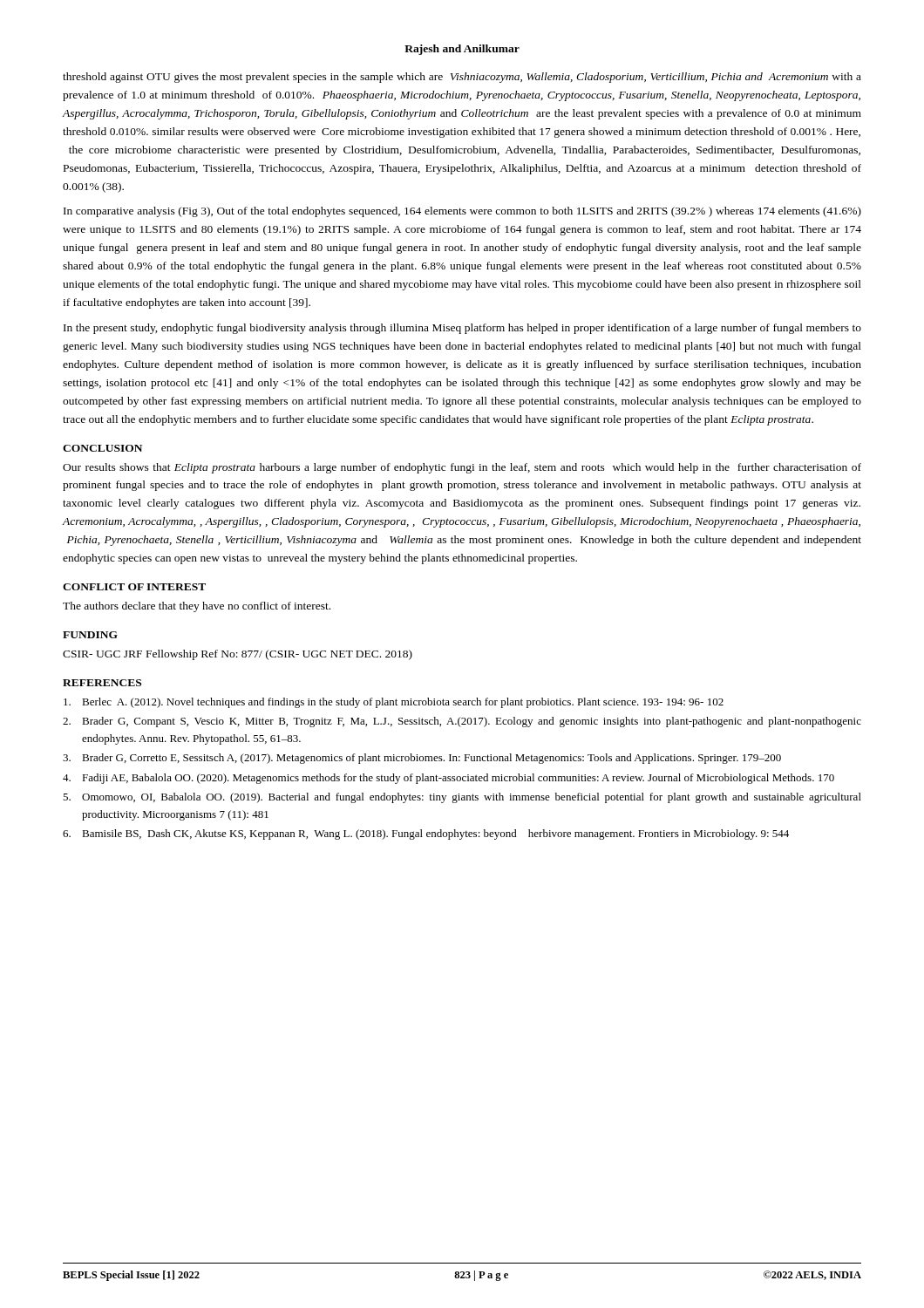Point to the text block starting "CSIR- UGC JRF"
Image resolution: width=924 pixels, height=1308 pixels.
[x=238, y=655]
